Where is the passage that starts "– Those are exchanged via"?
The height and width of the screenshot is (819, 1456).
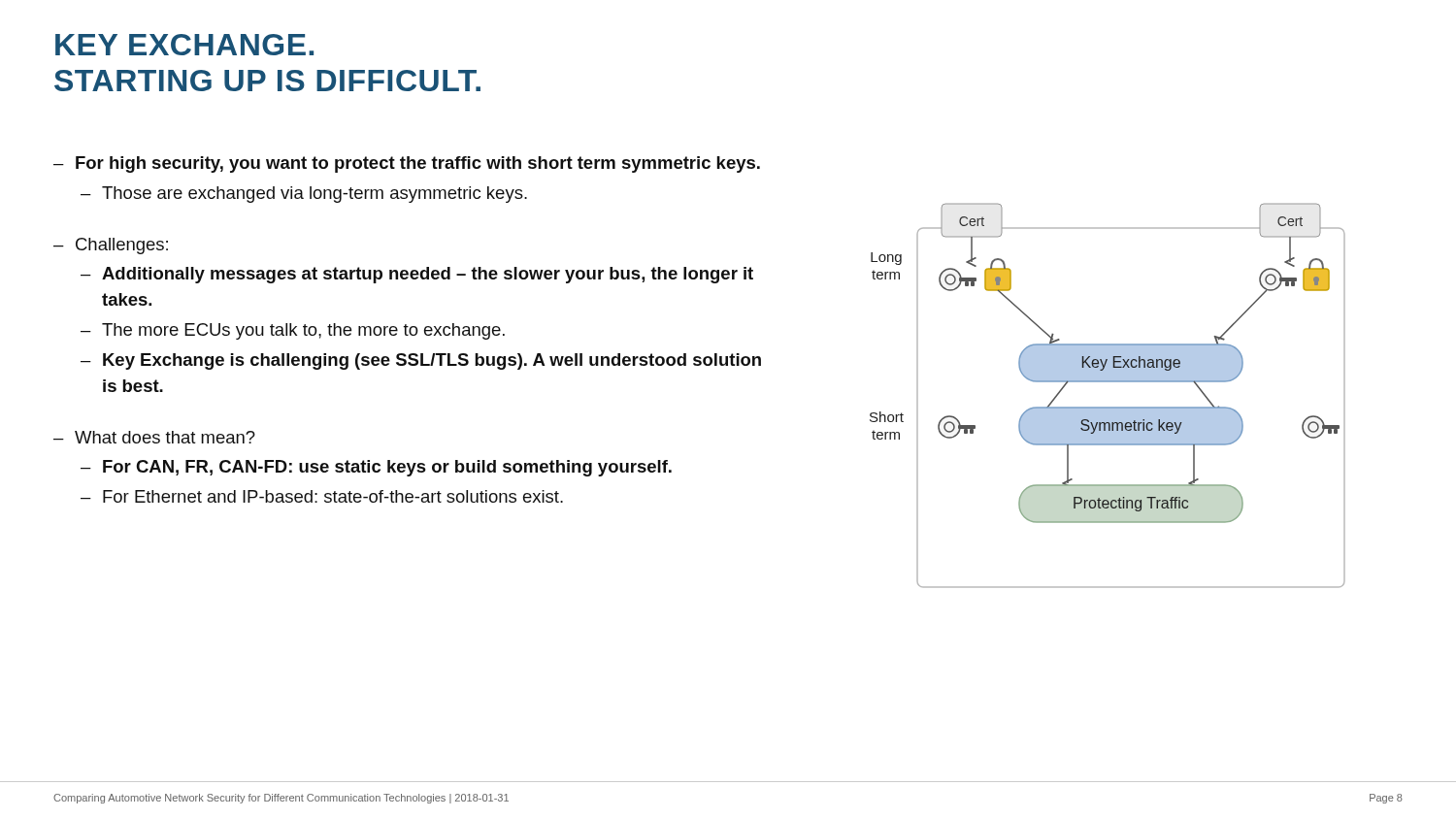click(304, 193)
